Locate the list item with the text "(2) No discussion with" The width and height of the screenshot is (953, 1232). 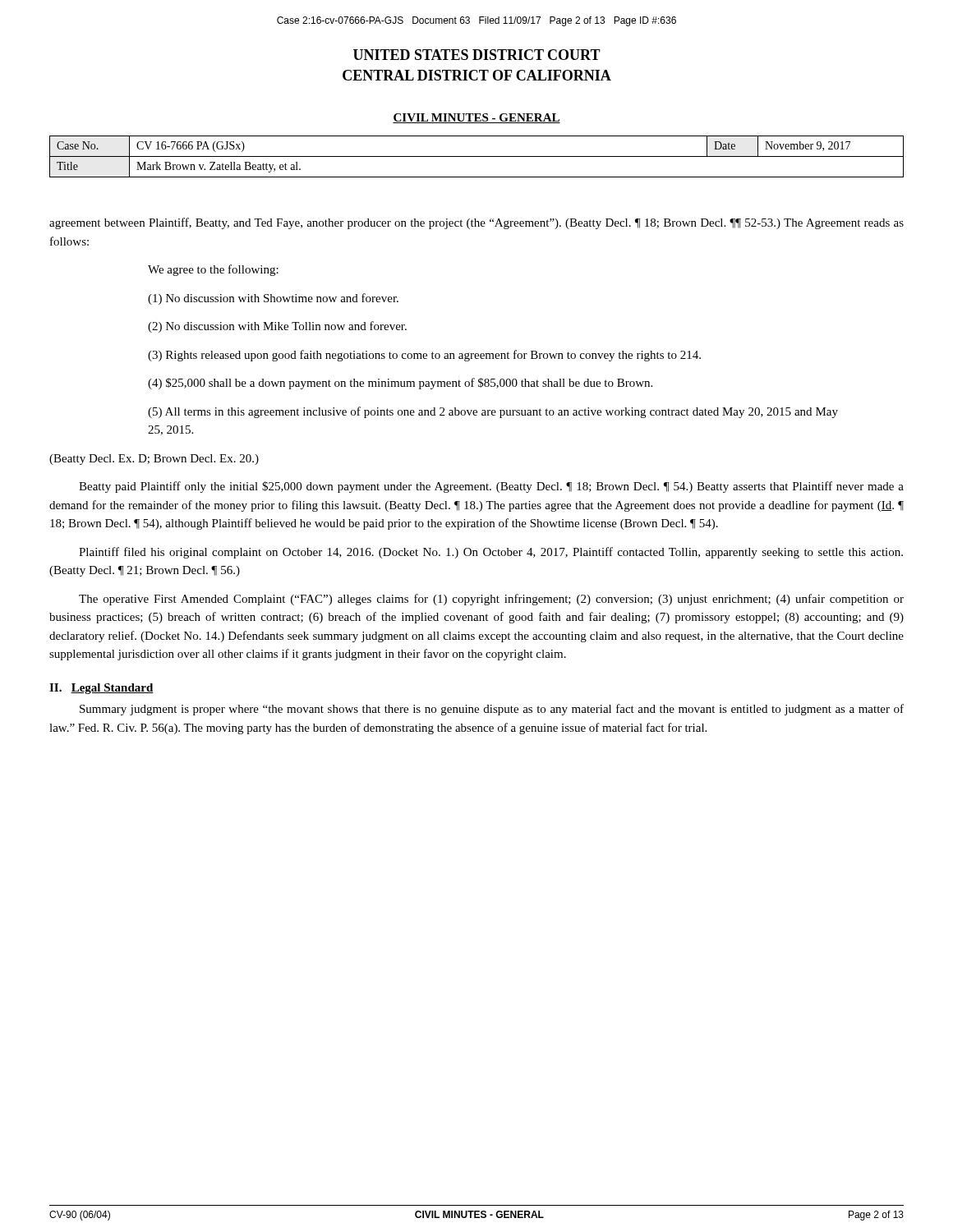[x=277, y=327]
